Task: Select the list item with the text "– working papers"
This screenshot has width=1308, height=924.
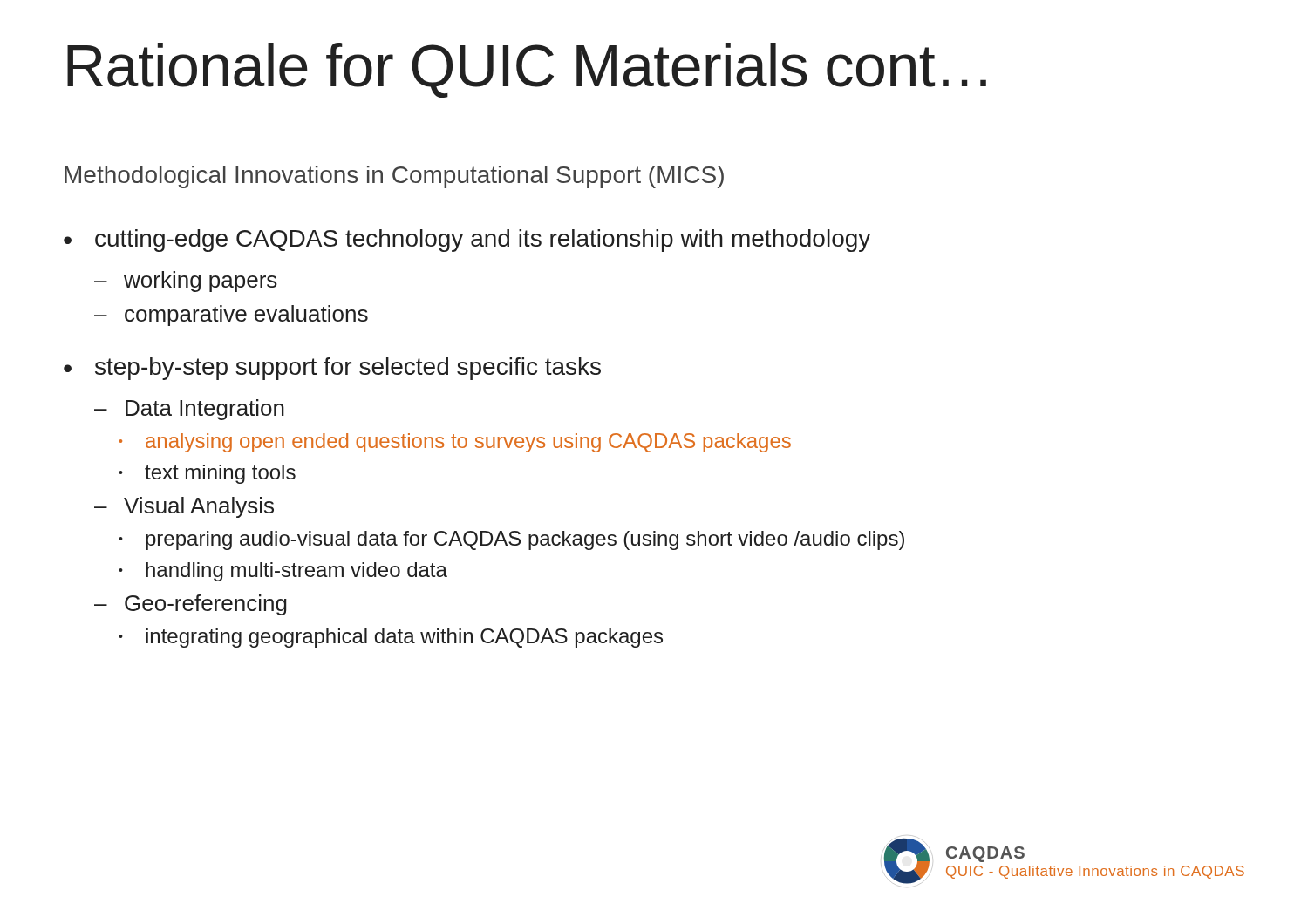Action: pyautogui.click(x=186, y=281)
